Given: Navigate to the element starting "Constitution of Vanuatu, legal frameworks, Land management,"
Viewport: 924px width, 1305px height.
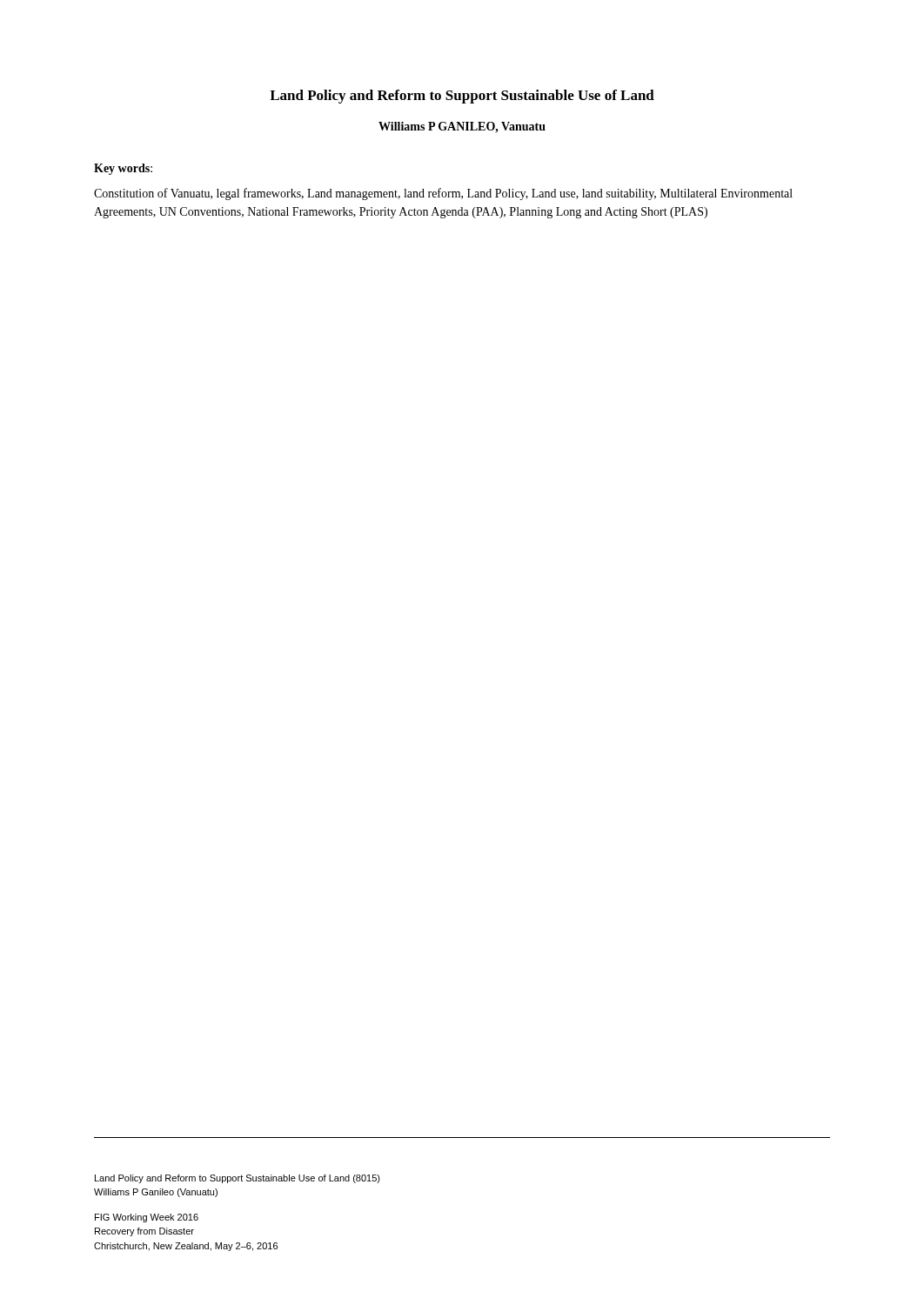Looking at the screenshot, I should pos(443,203).
